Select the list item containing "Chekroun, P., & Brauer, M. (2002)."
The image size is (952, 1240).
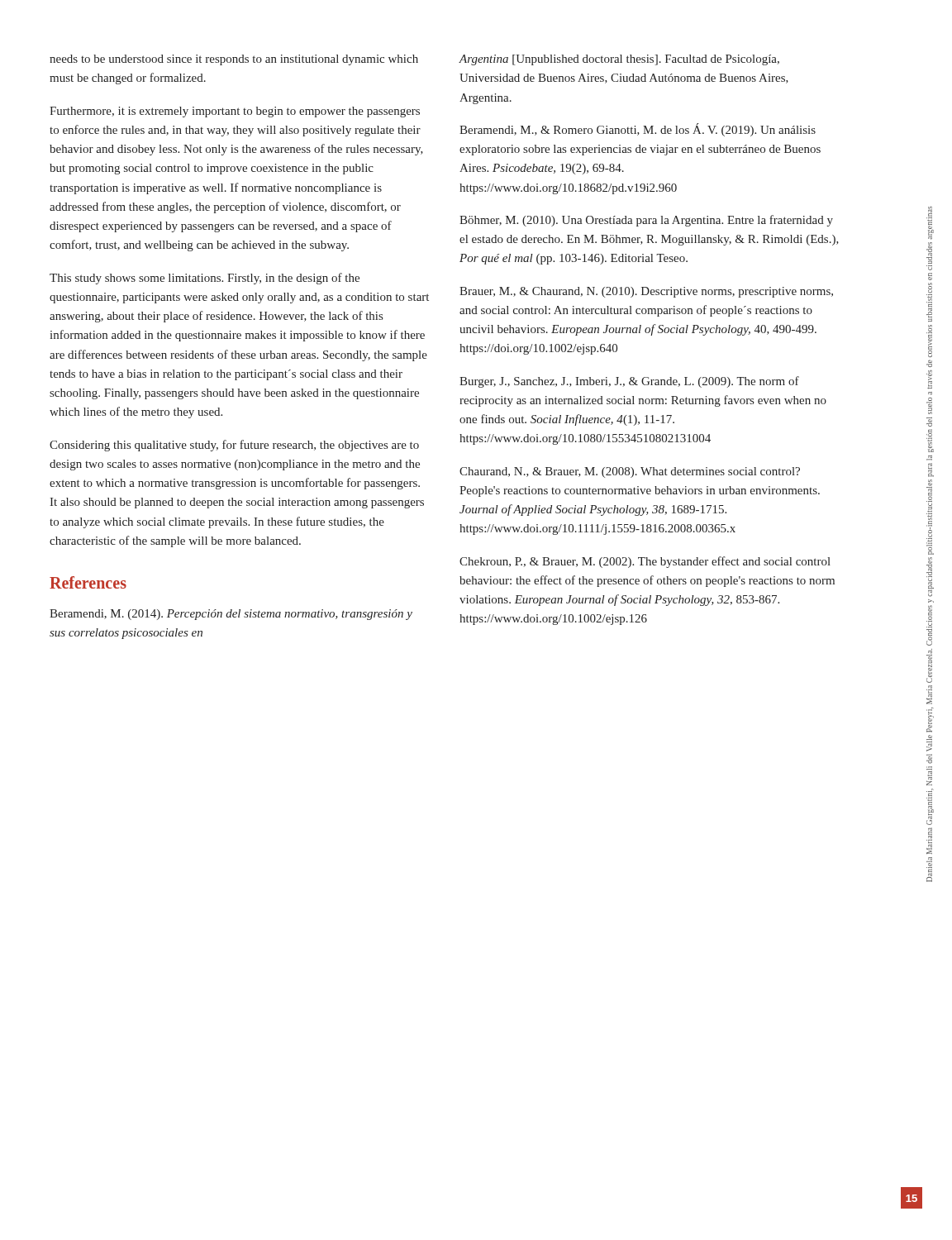[x=650, y=590]
